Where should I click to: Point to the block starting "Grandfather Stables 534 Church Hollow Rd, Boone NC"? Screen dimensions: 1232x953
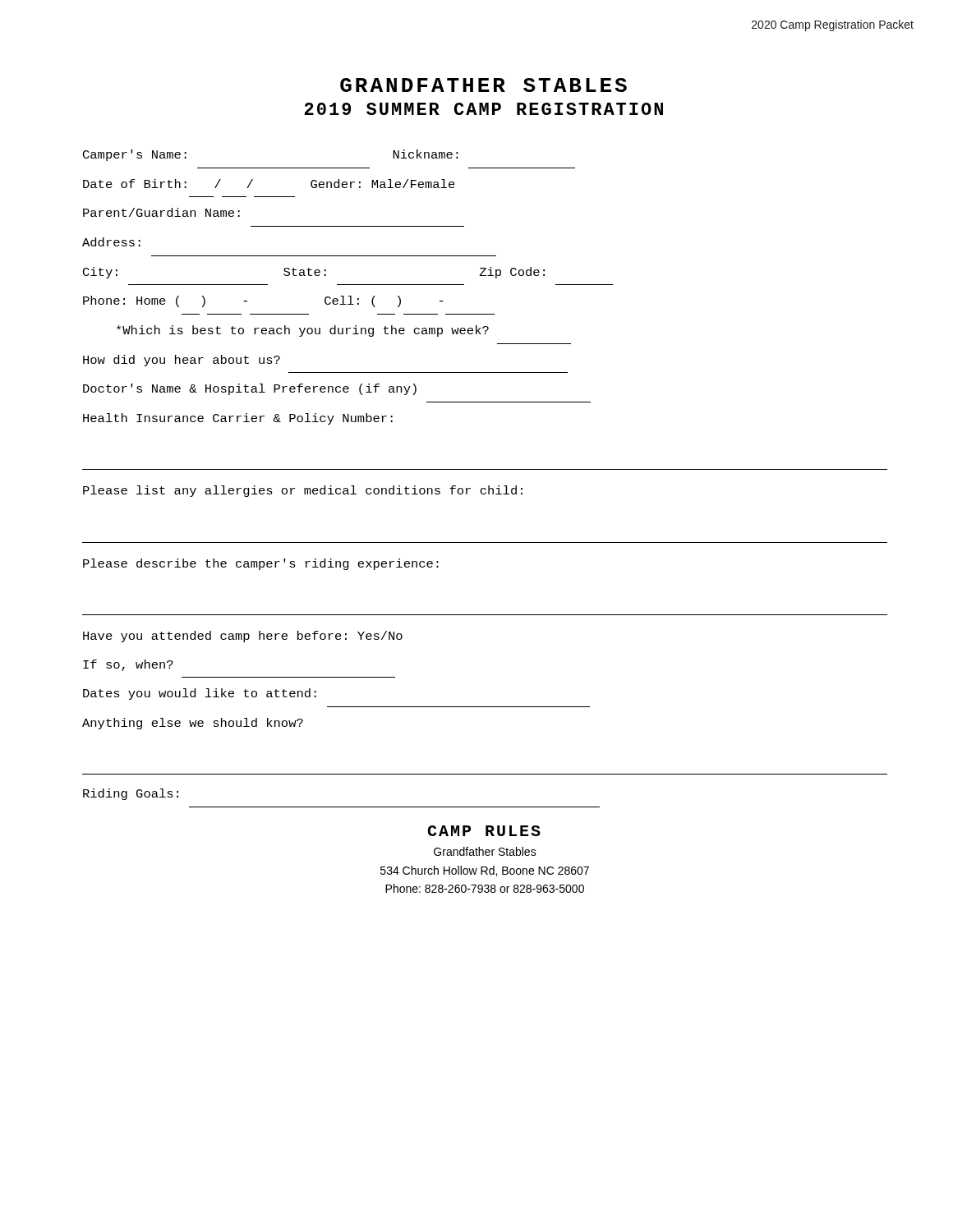[485, 870]
